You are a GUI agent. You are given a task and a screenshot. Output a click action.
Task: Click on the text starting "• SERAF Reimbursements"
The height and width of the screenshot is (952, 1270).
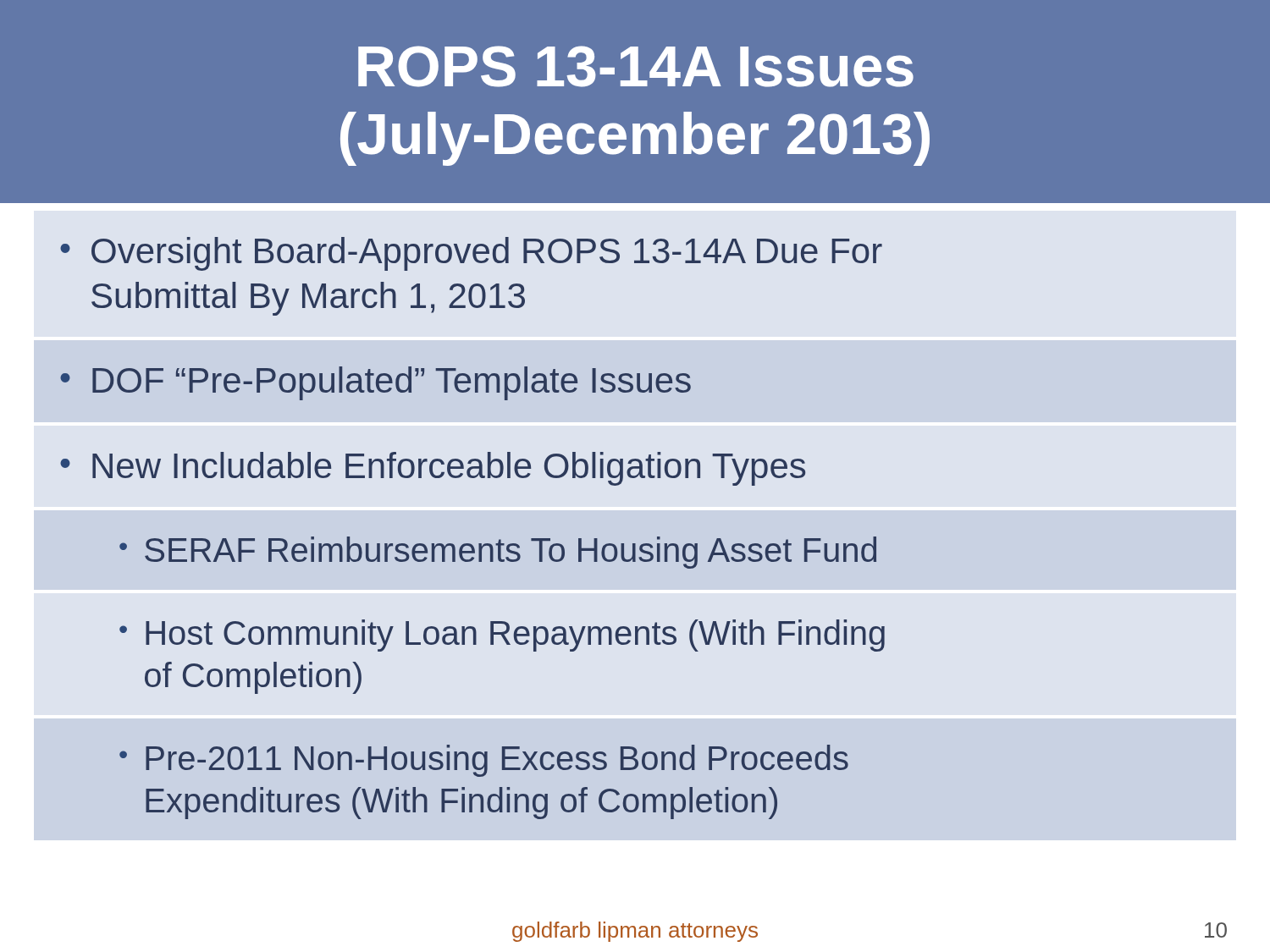(x=499, y=550)
